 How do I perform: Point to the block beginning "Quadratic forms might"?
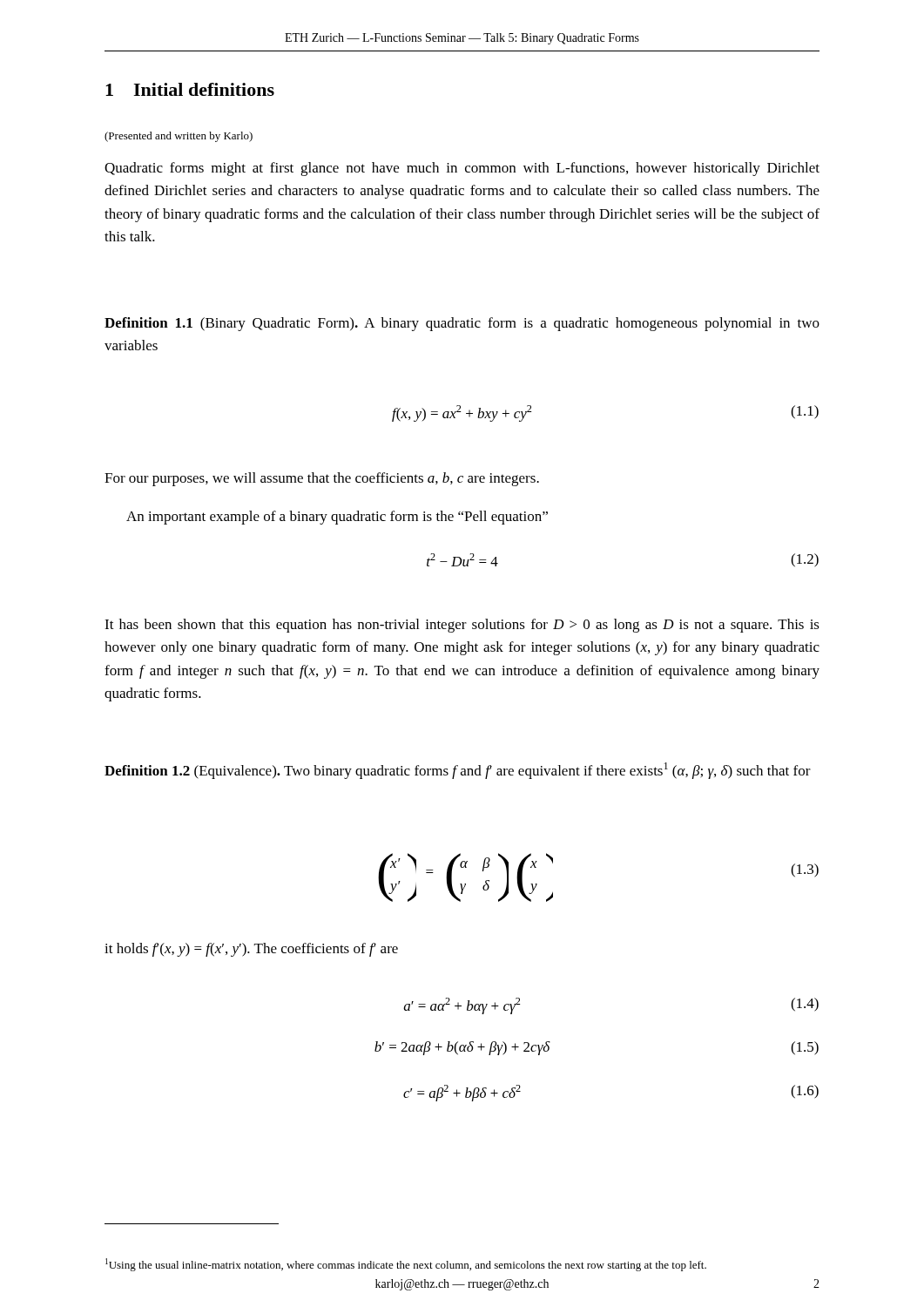(462, 202)
